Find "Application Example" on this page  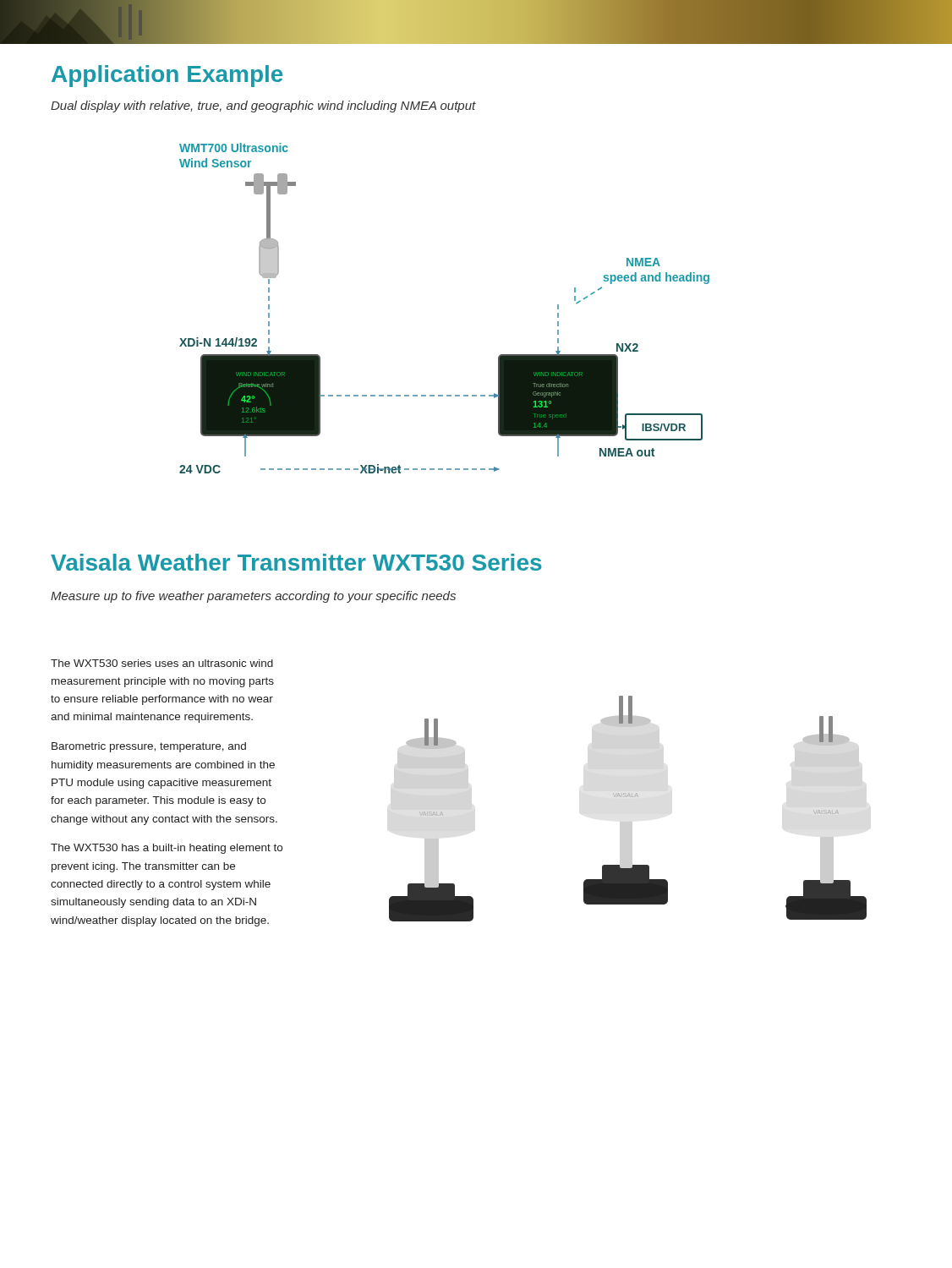pyautogui.click(x=167, y=74)
